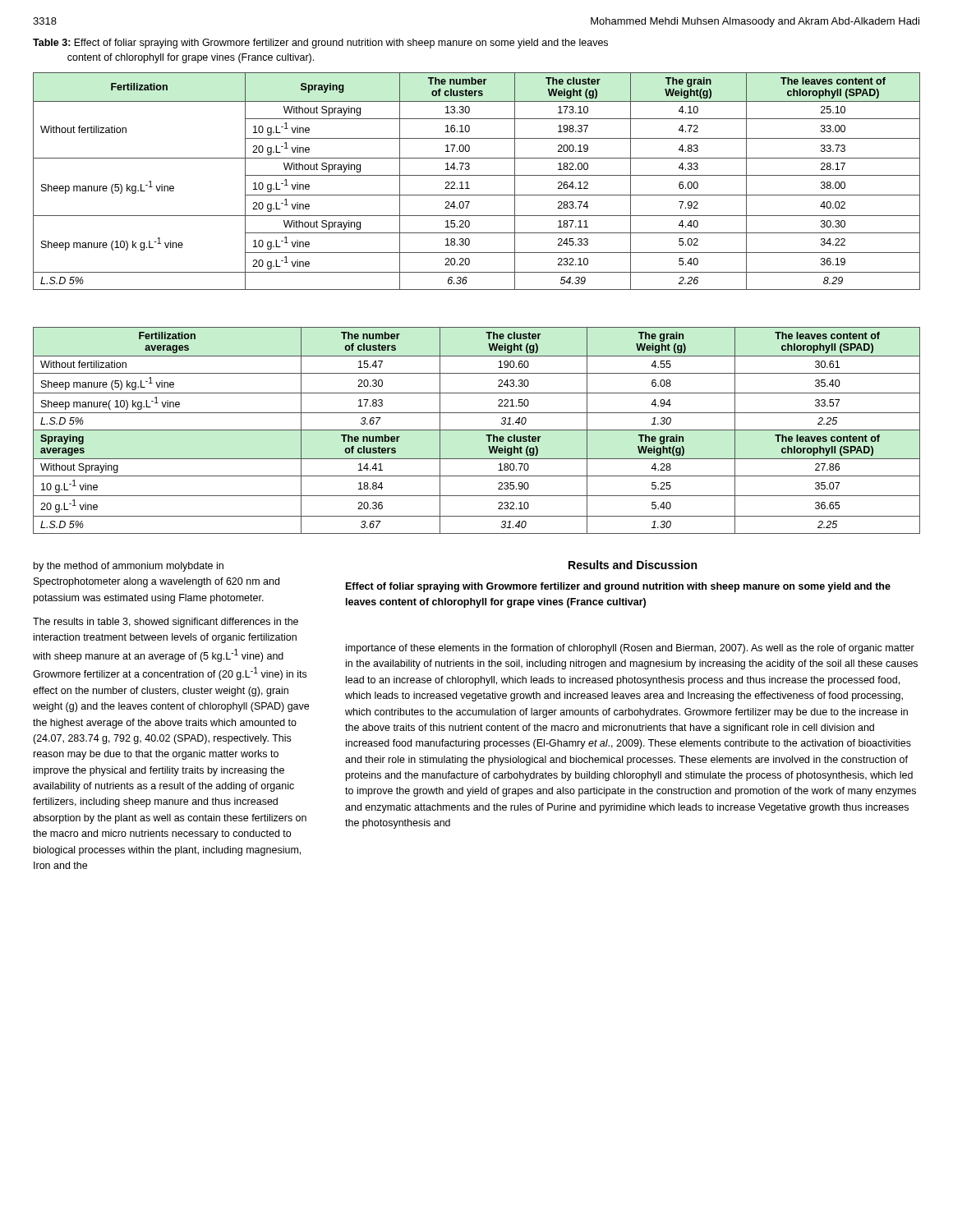Viewport: 953px width, 1232px height.
Task: Locate the region starting "Results and Discussion"
Action: click(633, 565)
